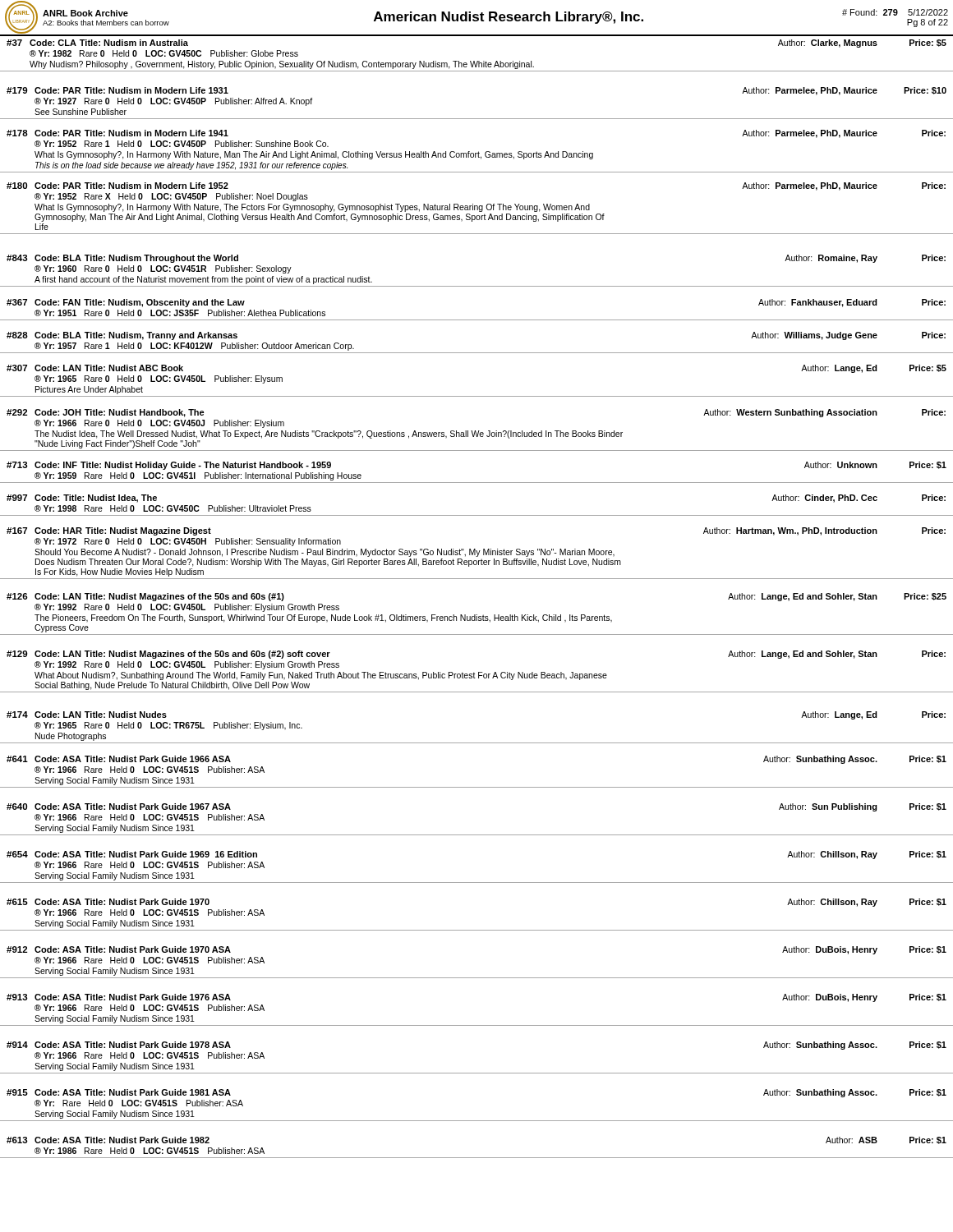Screen dimensions: 1232x953
Task: Locate the list item that reads "#367 Code: FAN Title: Nudism, Obscenity"
Action: click(x=476, y=308)
